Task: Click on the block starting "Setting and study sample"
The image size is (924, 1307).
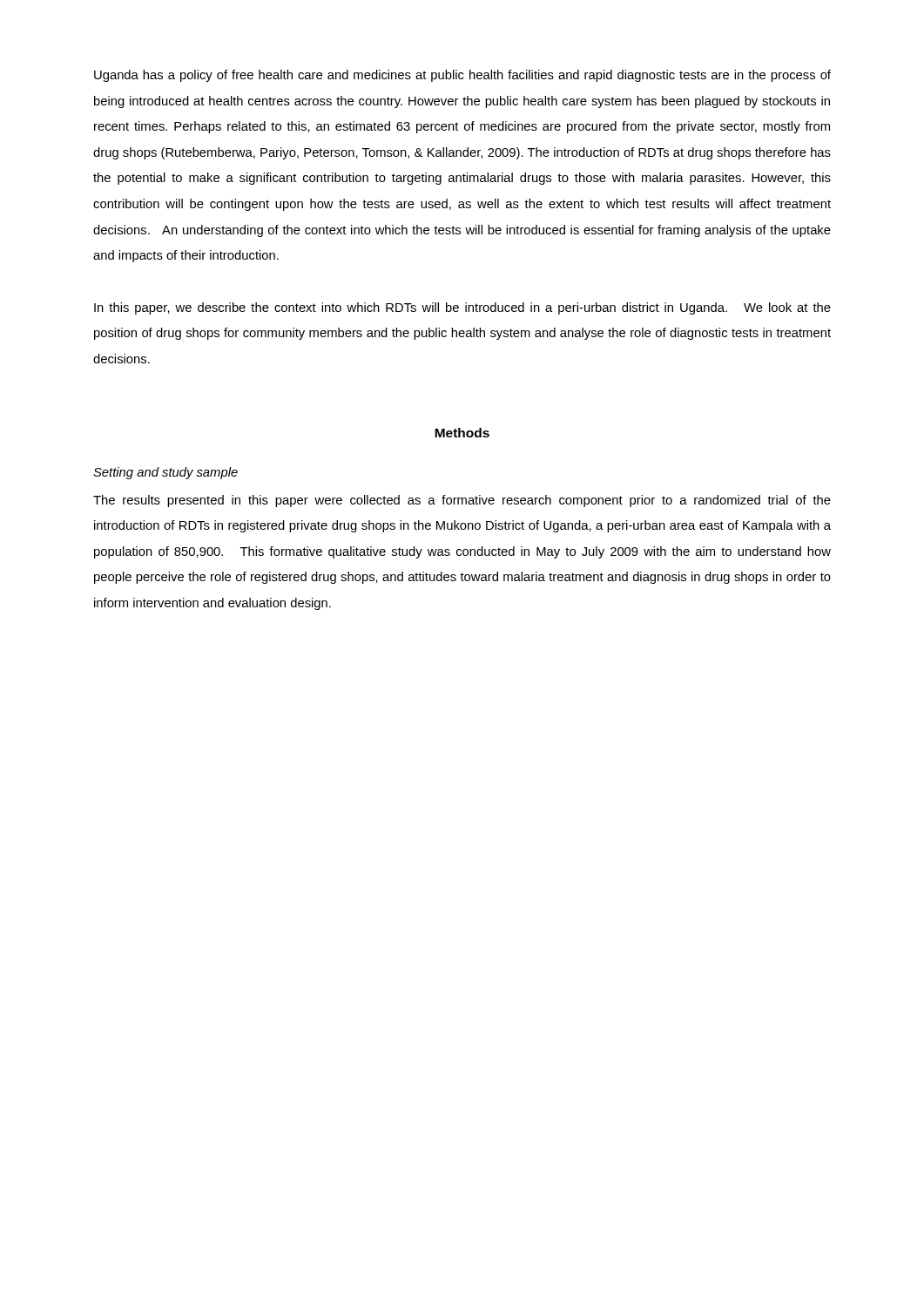Action: [x=166, y=472]
